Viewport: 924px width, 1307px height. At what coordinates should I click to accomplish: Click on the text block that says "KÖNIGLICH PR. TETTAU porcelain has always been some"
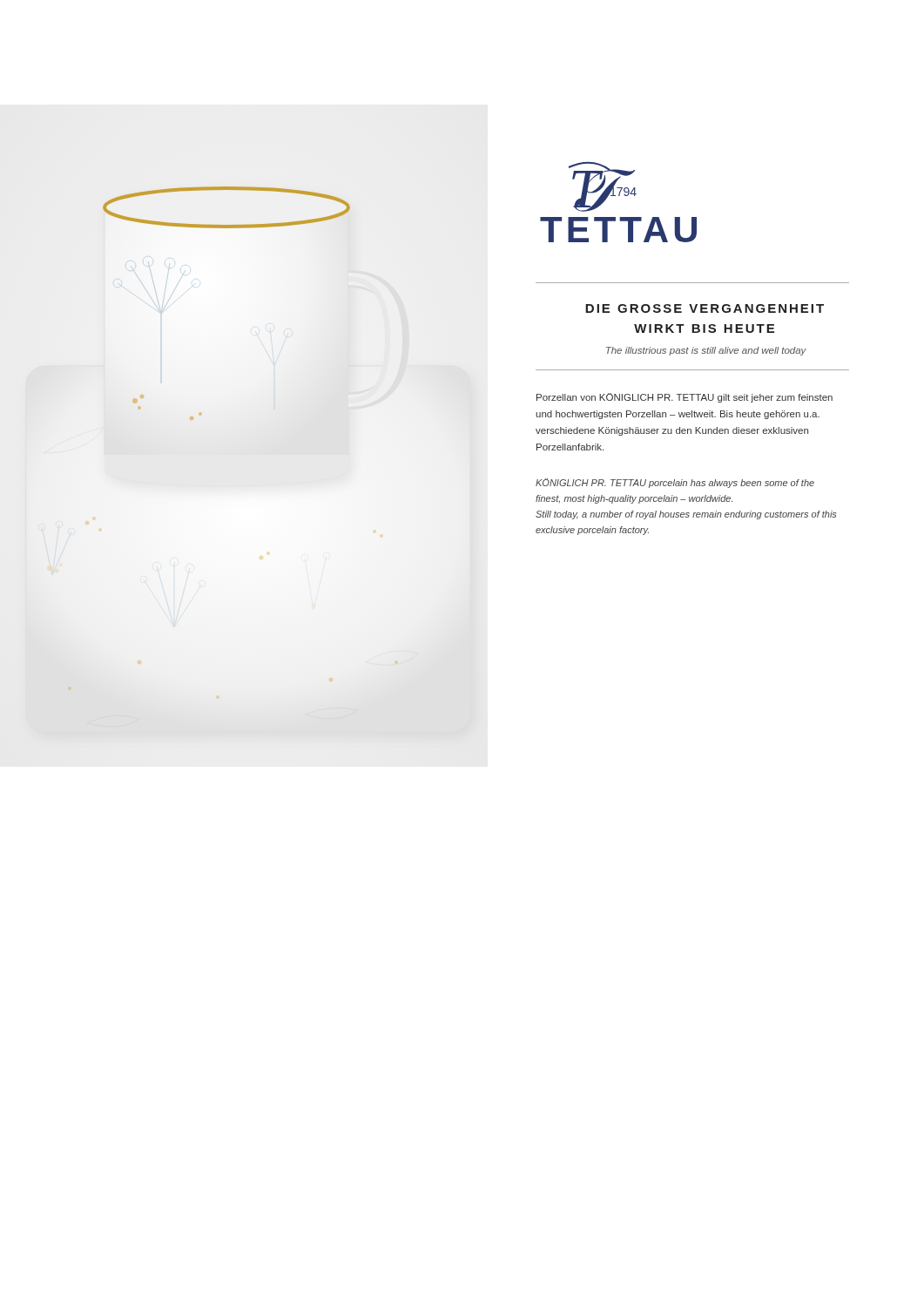[688, 506]
